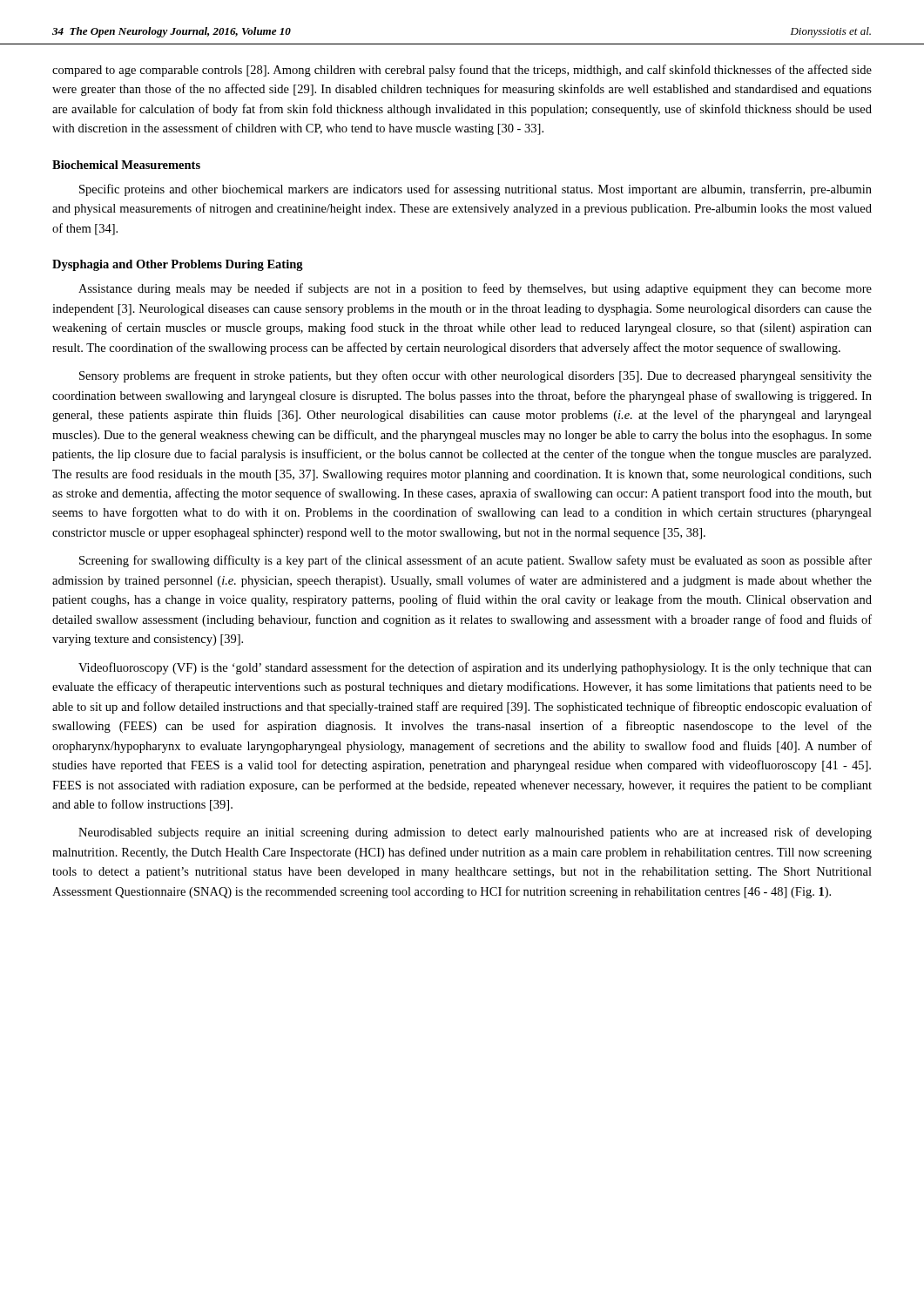Locate the region starting "Assistance during meals may be"

pos(462,318)
